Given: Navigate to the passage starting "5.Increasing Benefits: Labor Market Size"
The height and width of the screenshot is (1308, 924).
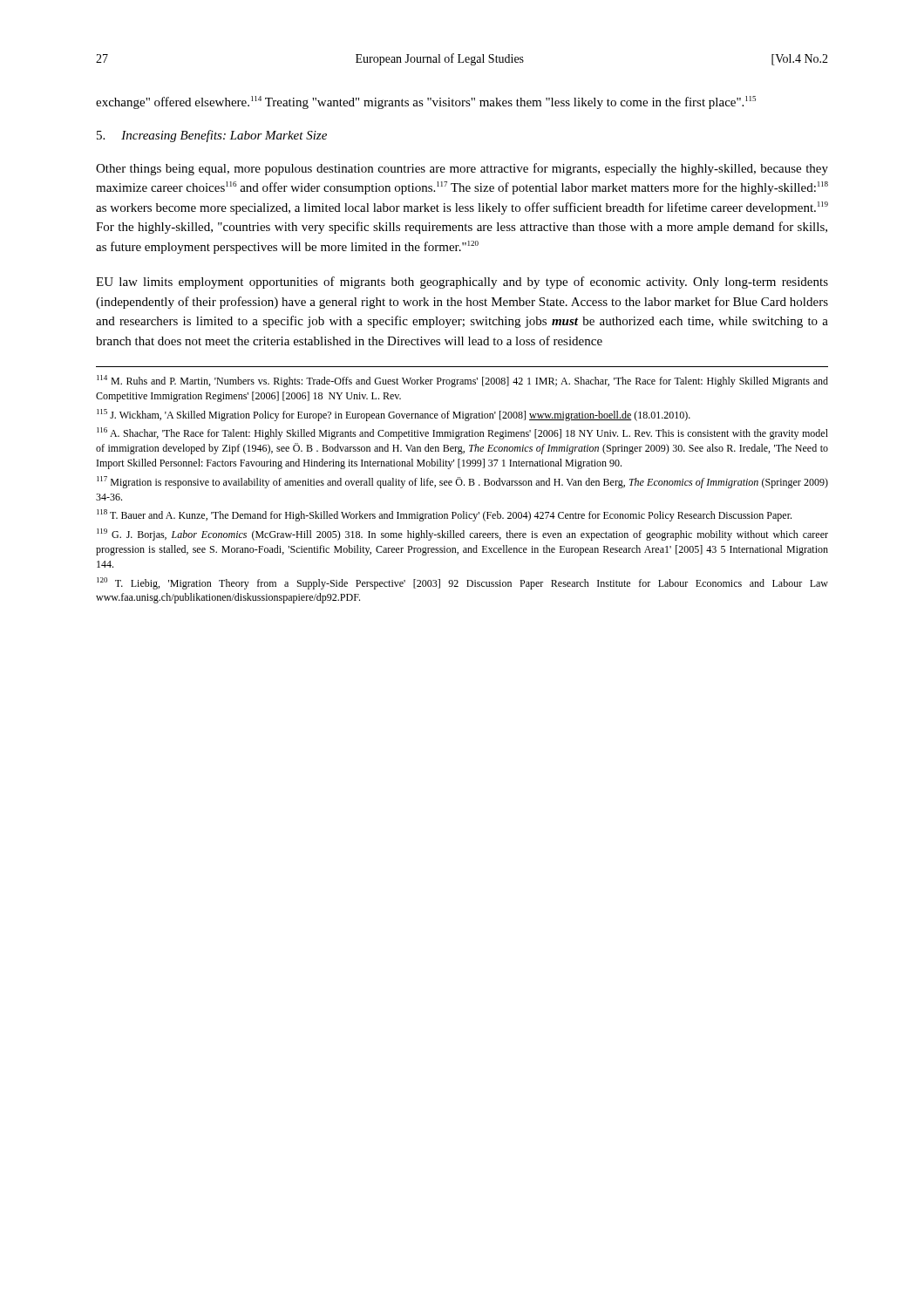Looking at the screenshot, I should click(x=212, y=135).
